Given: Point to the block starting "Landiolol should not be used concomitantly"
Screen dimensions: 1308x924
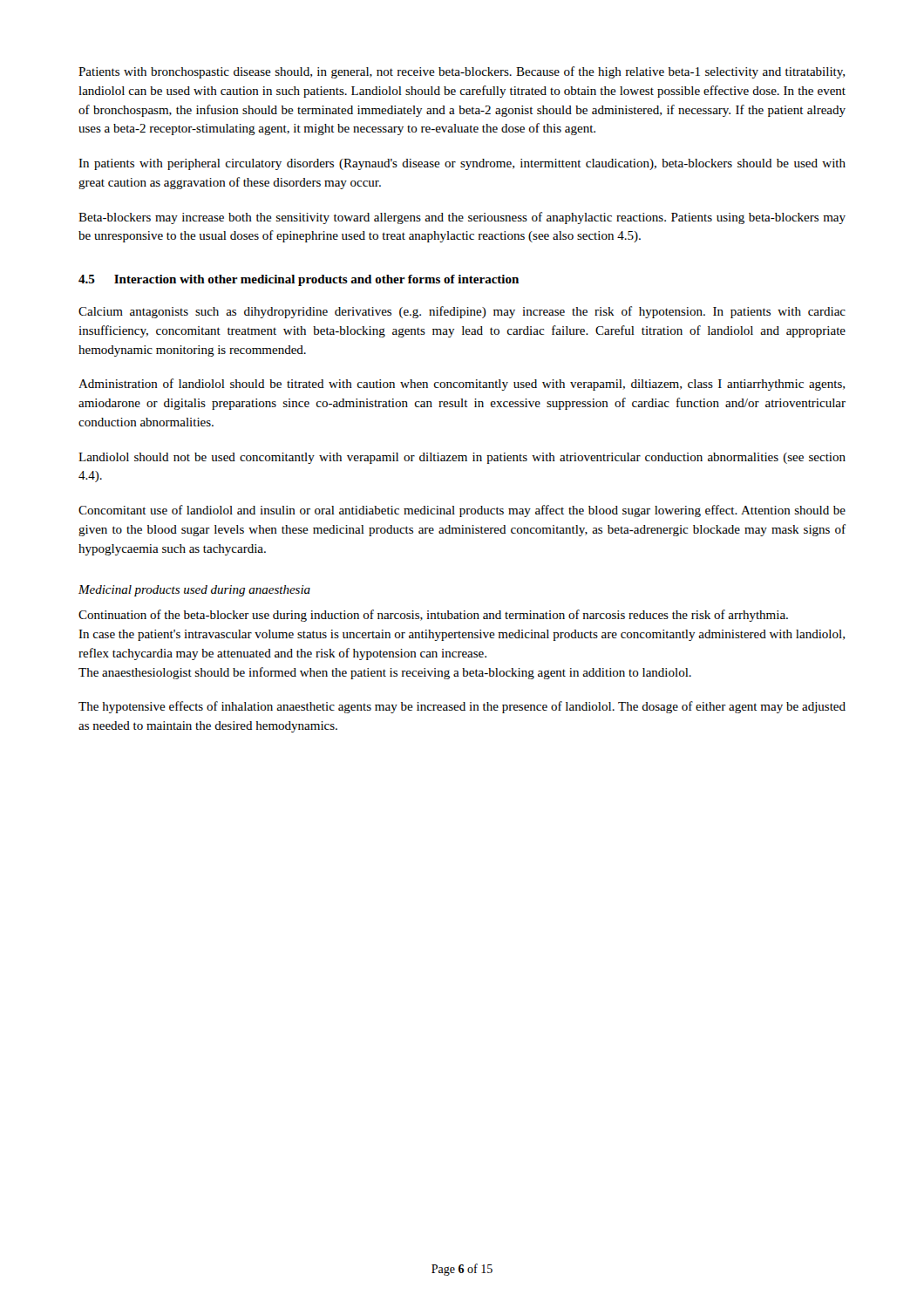Looking at the screenshot, I should click(462, 467).
